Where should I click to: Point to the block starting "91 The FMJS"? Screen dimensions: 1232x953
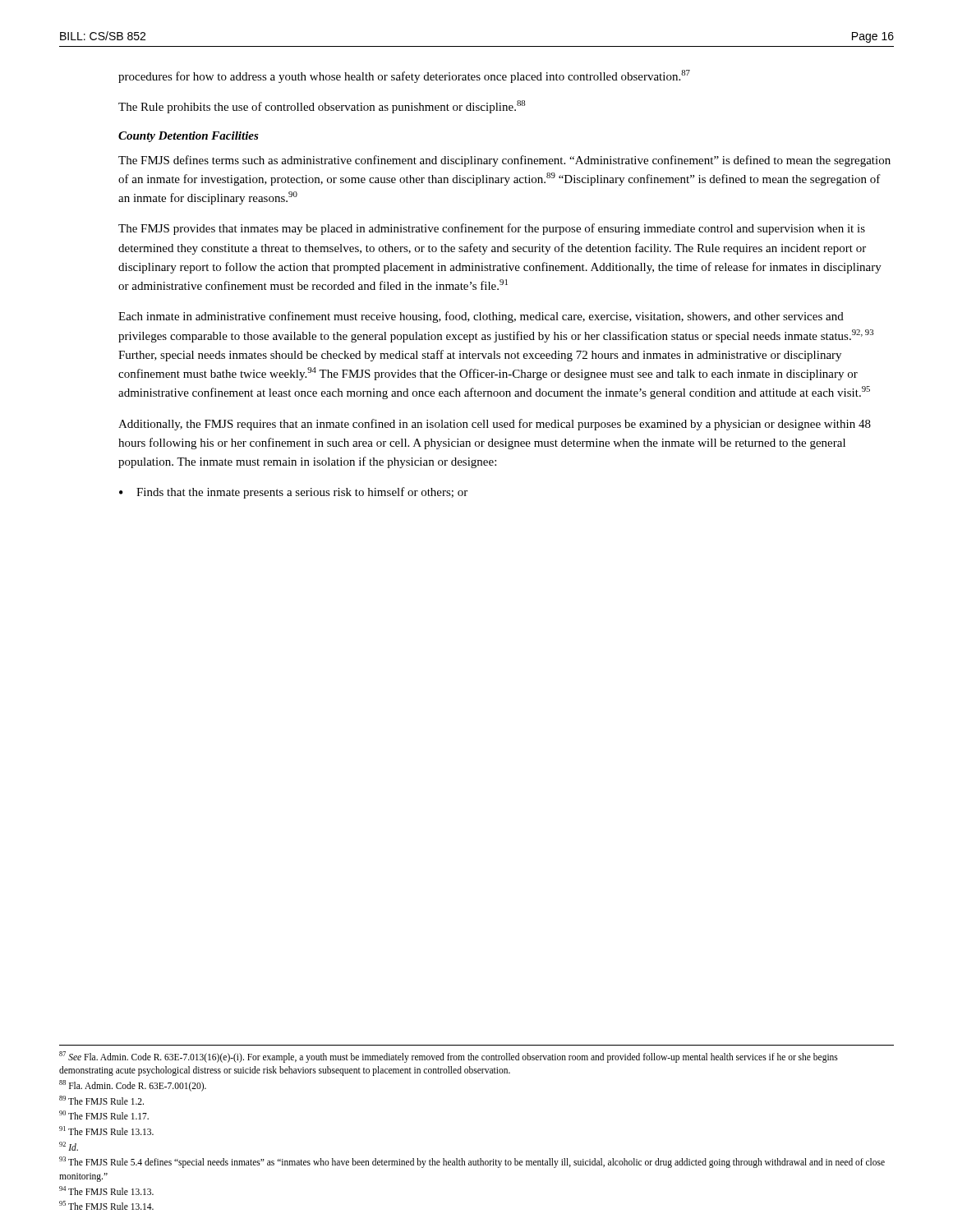click(107, 1131)
